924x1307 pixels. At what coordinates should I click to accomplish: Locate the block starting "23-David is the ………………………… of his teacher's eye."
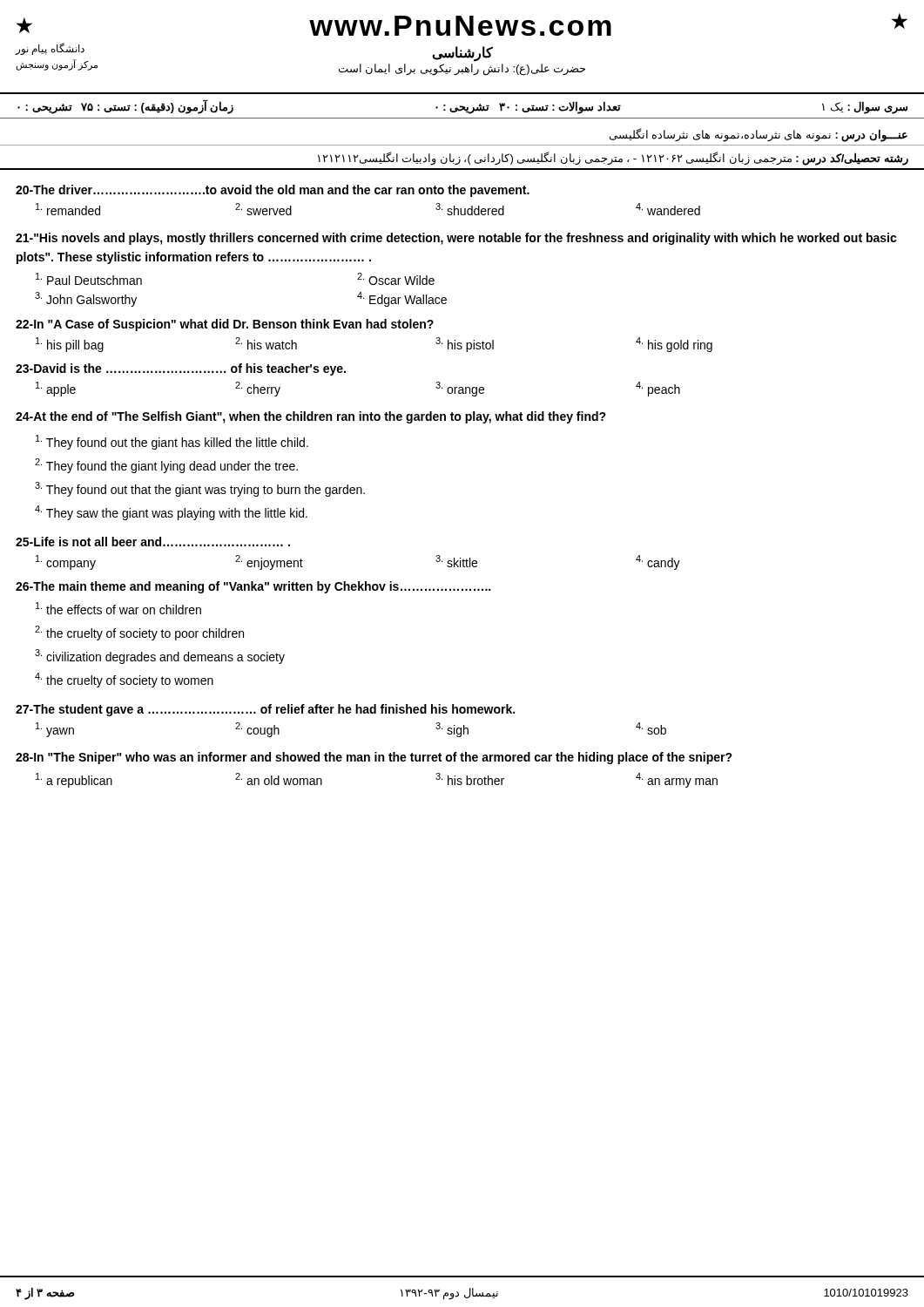pyautogui.click(x=462, y=379)
